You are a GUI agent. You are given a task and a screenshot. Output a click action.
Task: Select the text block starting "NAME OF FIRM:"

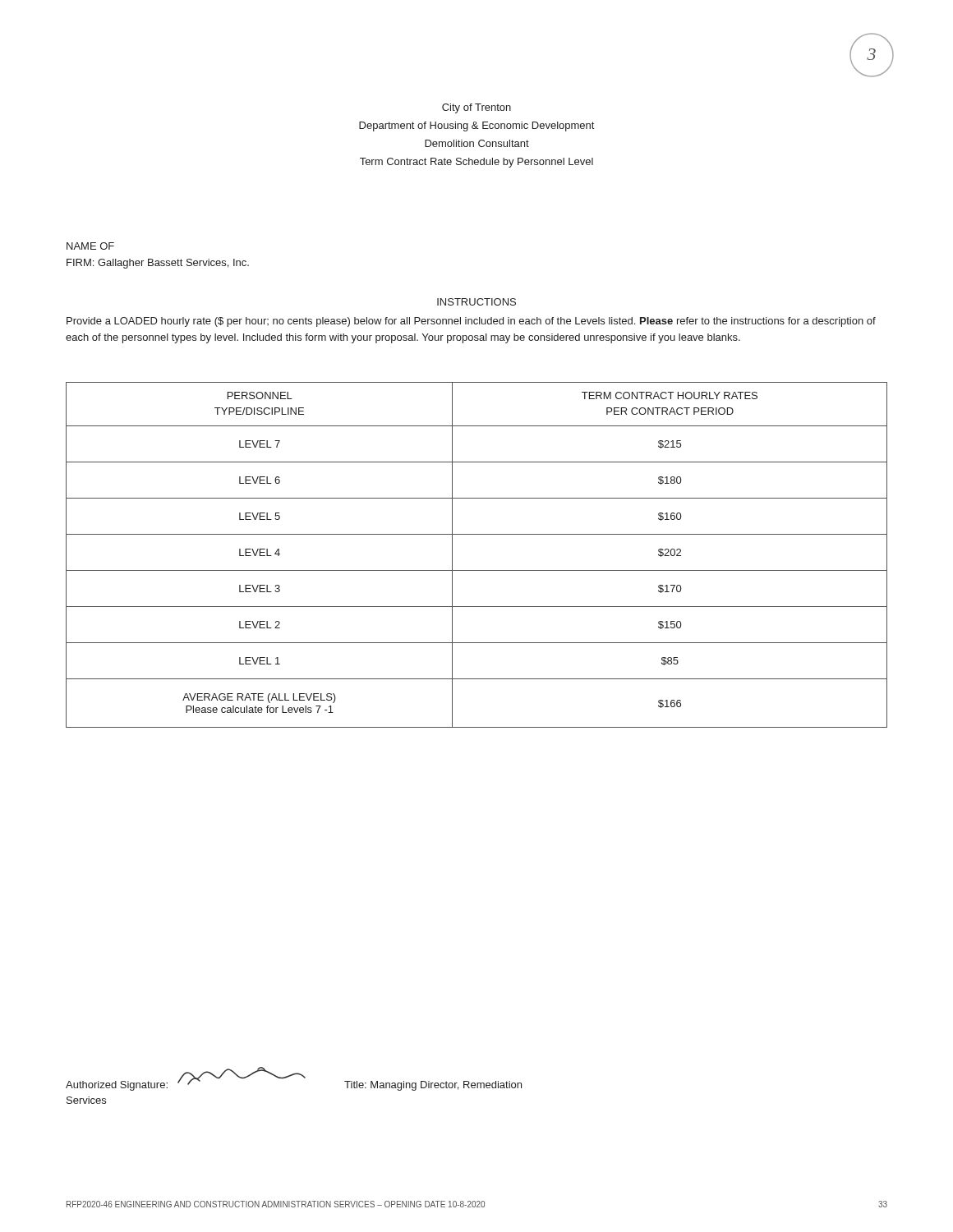[x=158, y=254]
